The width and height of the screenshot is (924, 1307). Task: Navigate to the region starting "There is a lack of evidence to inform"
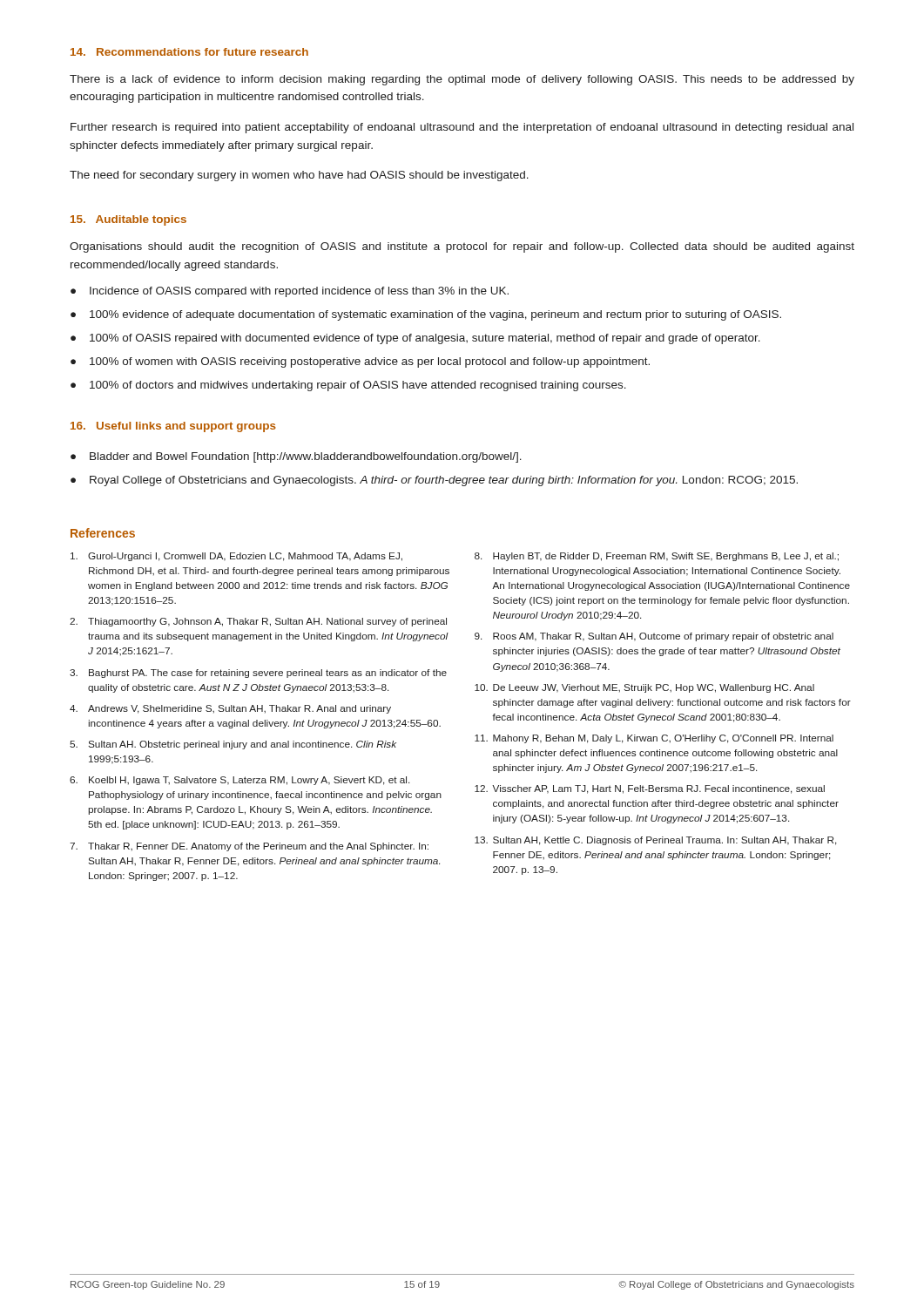click(x=462, y=88)
